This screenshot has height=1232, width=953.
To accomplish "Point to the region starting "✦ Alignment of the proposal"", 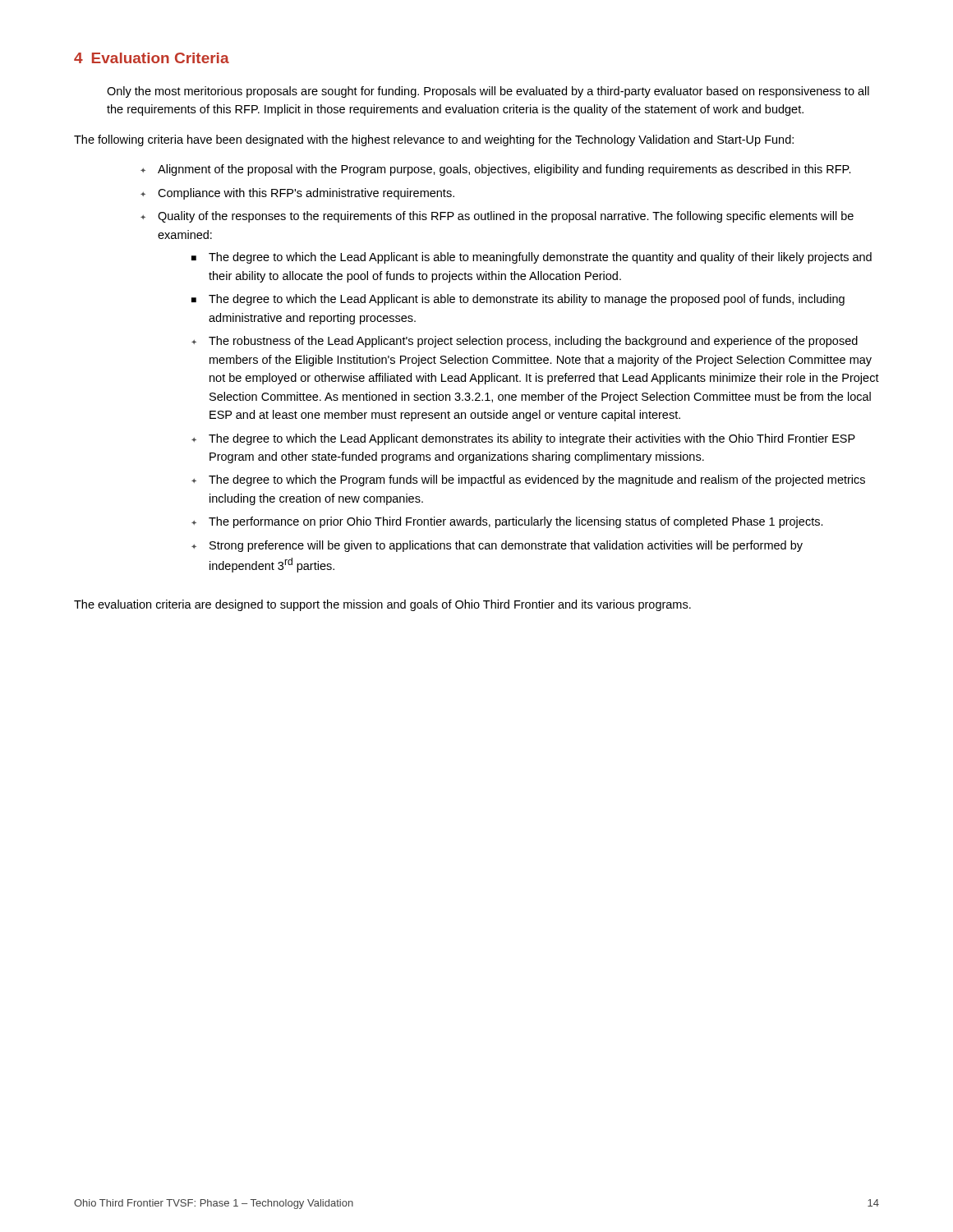I will point(509,170).
